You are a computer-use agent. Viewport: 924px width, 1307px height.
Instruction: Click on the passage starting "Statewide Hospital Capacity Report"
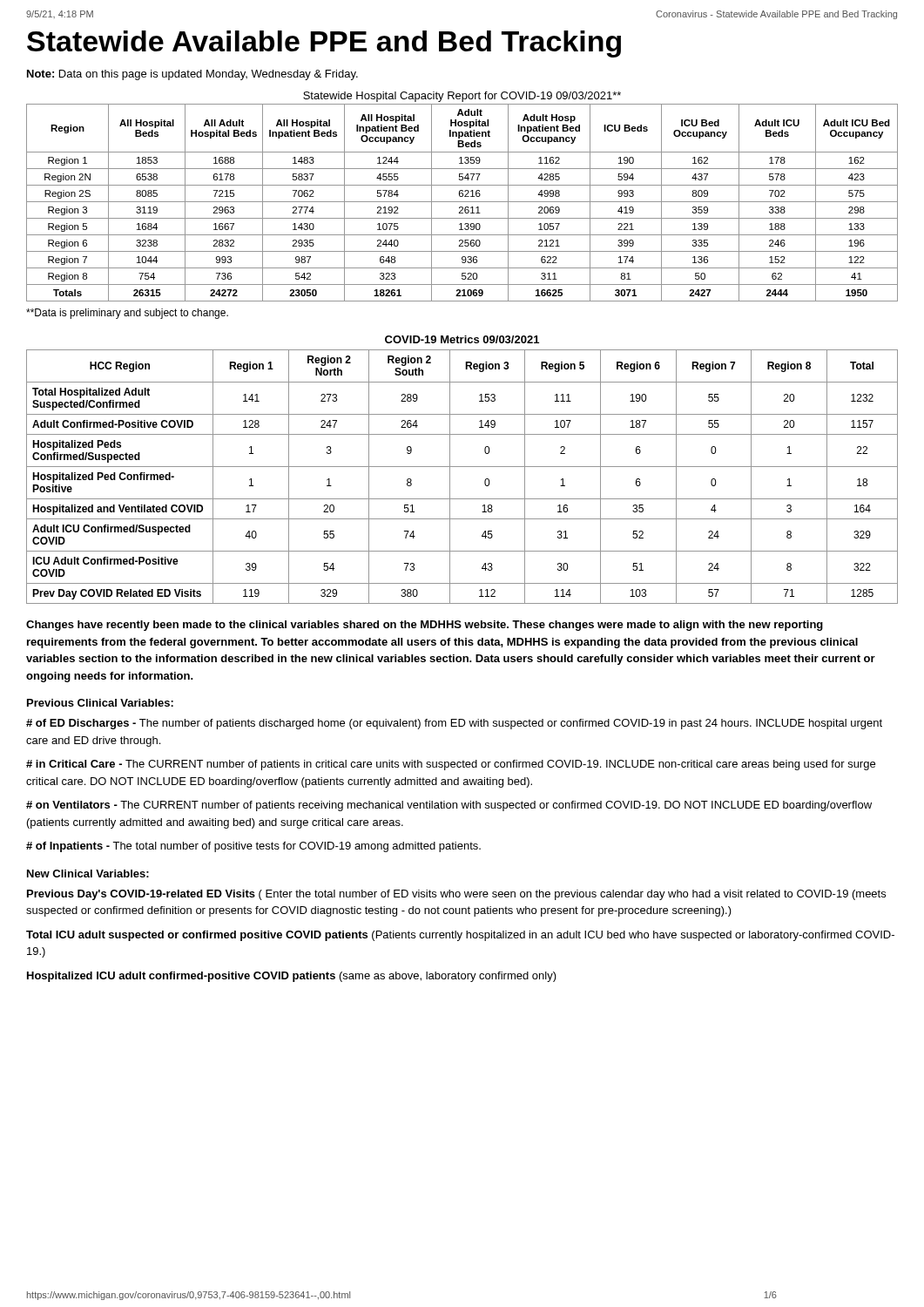462,95
